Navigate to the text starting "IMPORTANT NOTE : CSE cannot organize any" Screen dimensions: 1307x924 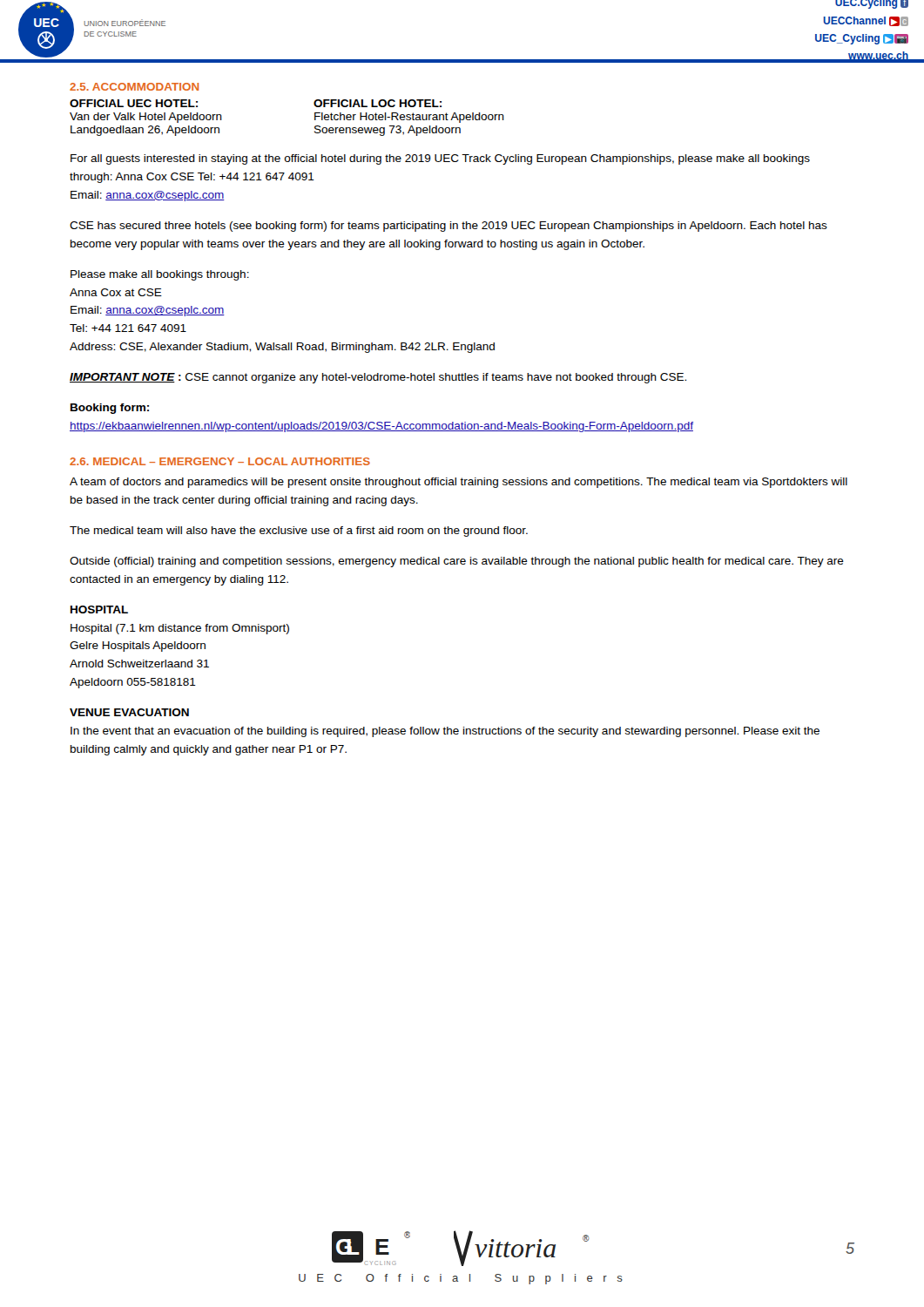click(x=379, y=377)
